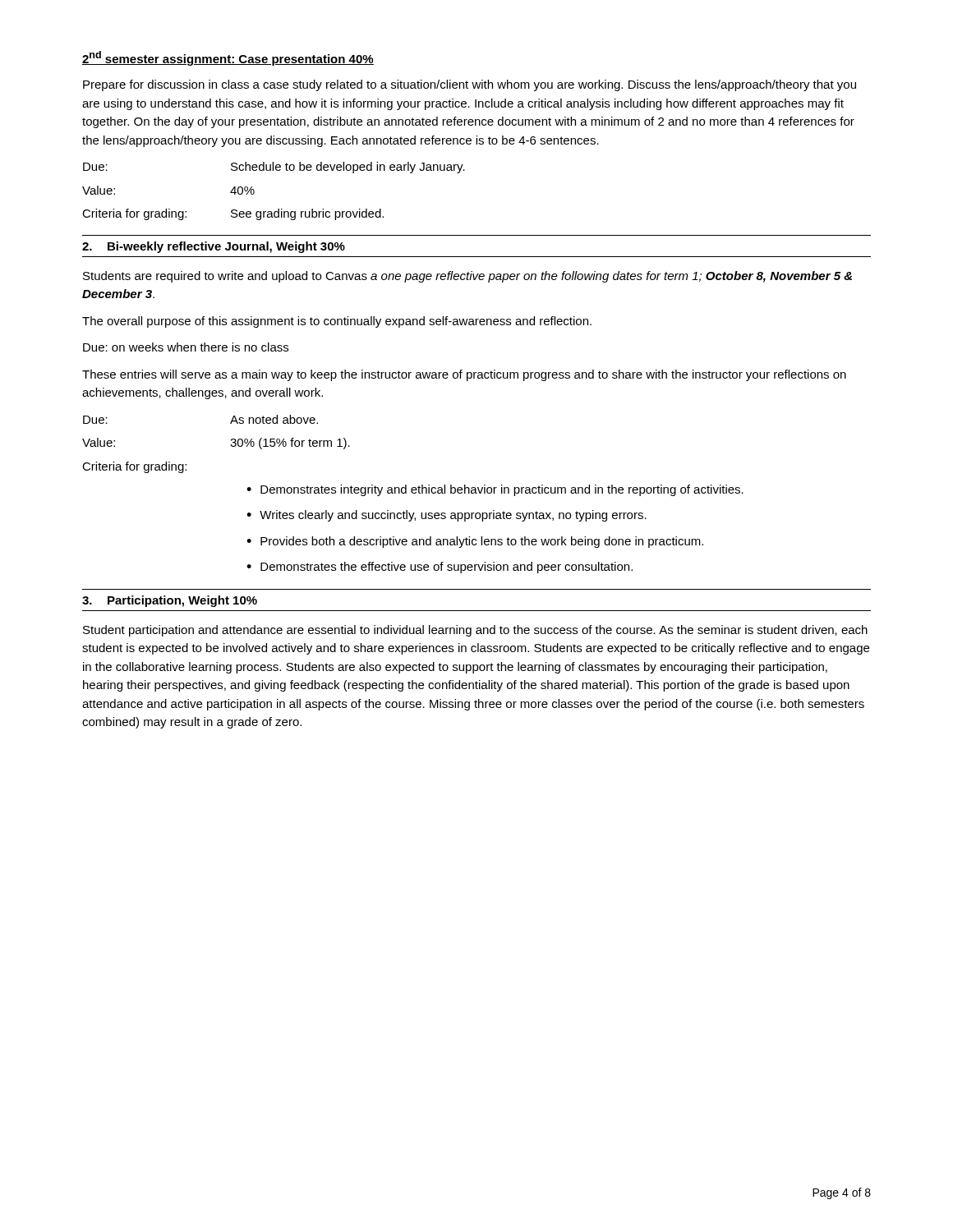953x1232 pixels.
Task: Where does it say "Criteria for grading:"?
Action: coord(135,466)
